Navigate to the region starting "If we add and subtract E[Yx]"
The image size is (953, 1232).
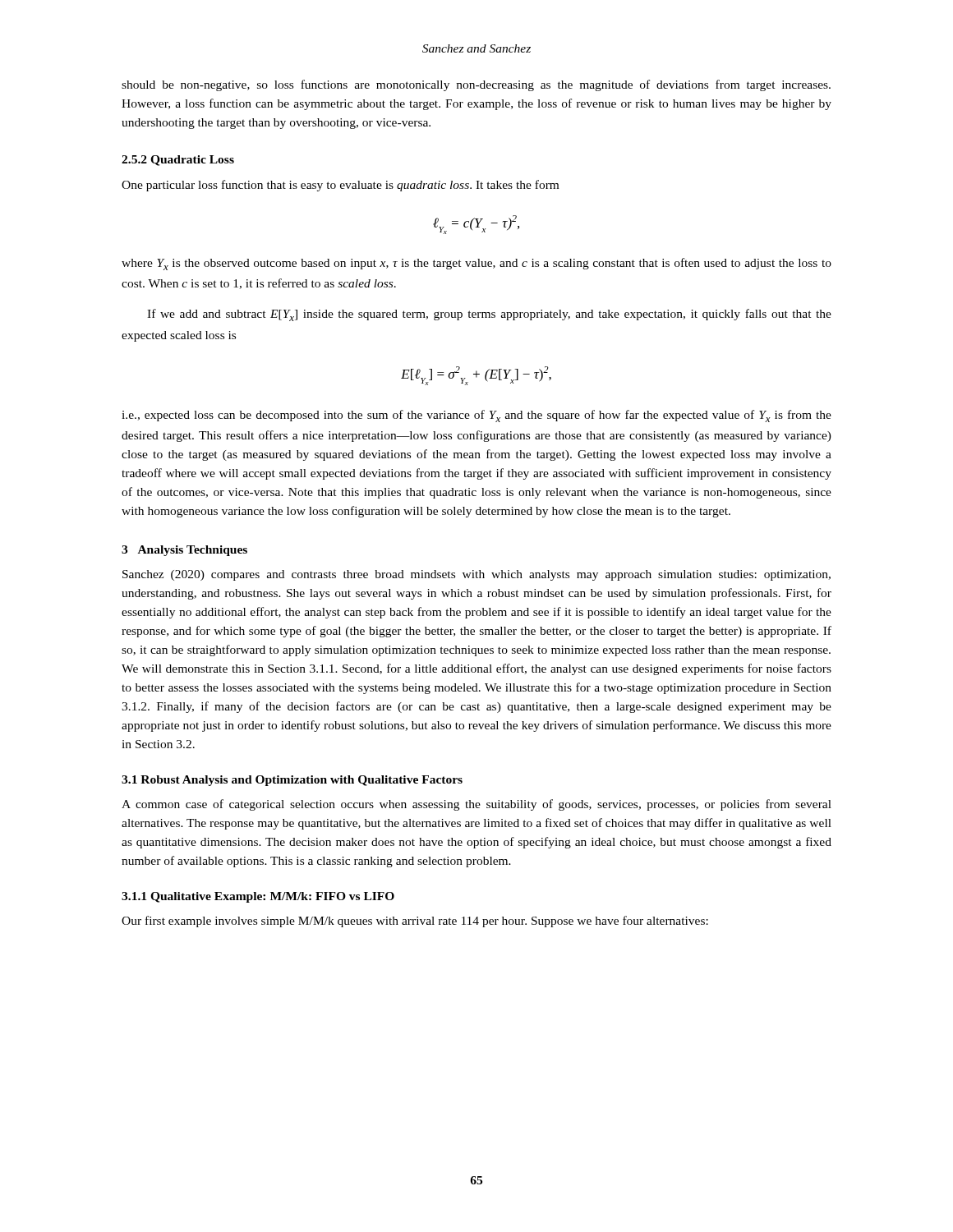point(476,324)
